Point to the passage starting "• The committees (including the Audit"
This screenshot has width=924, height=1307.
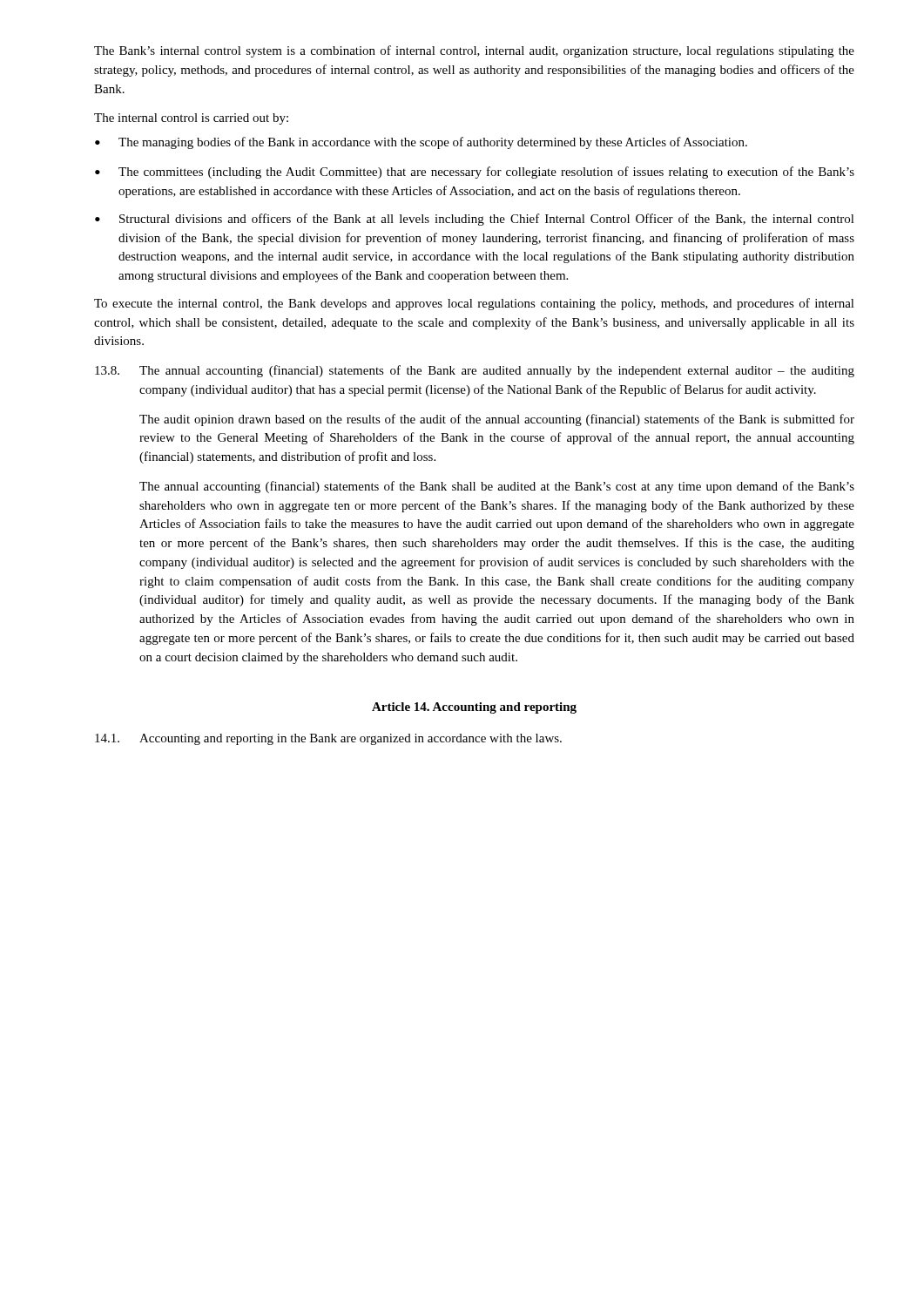pyautogui.click(x=474, y=182)
